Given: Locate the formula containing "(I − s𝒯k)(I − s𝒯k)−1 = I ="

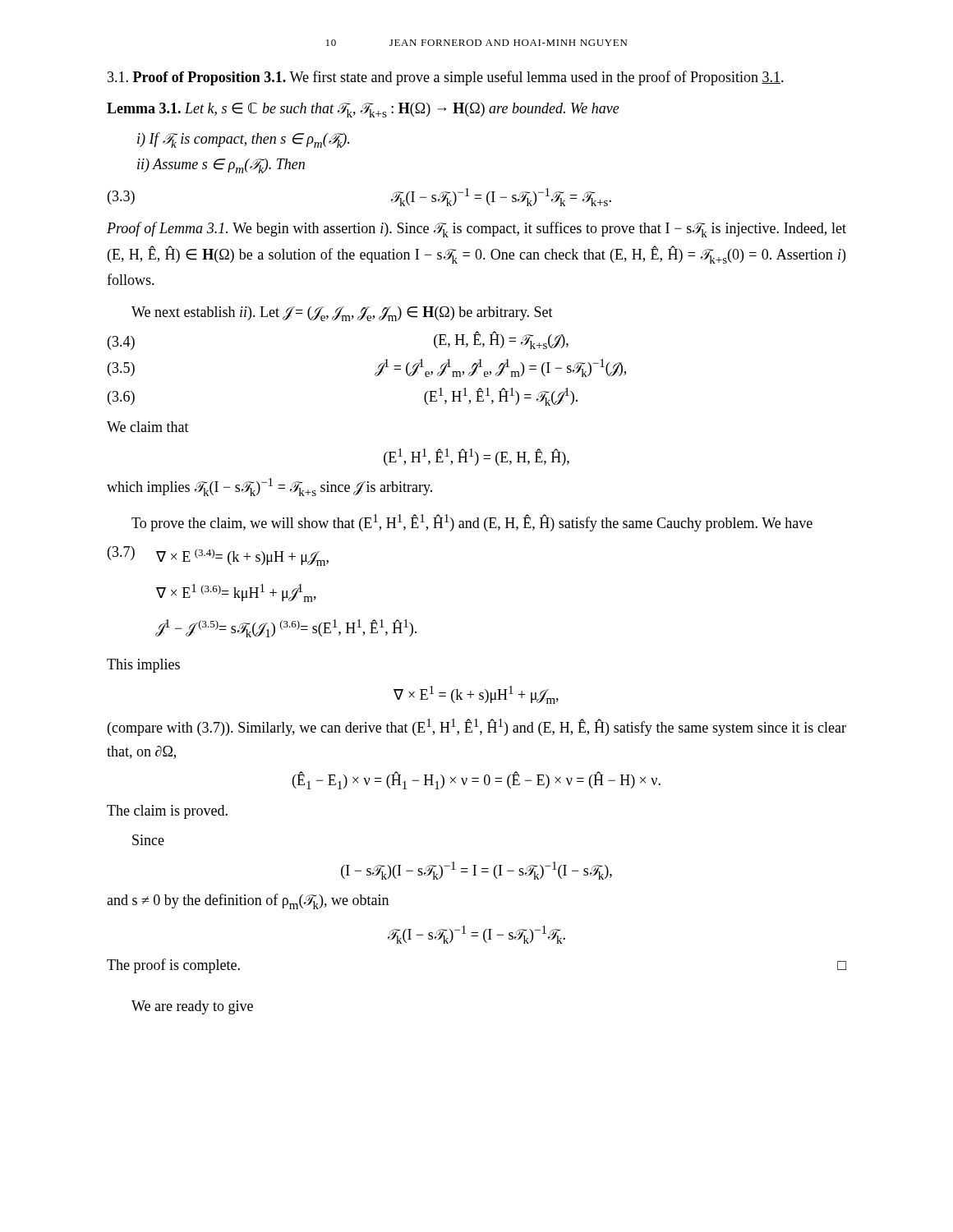Looking at the screenshot, I should (476, 871).
